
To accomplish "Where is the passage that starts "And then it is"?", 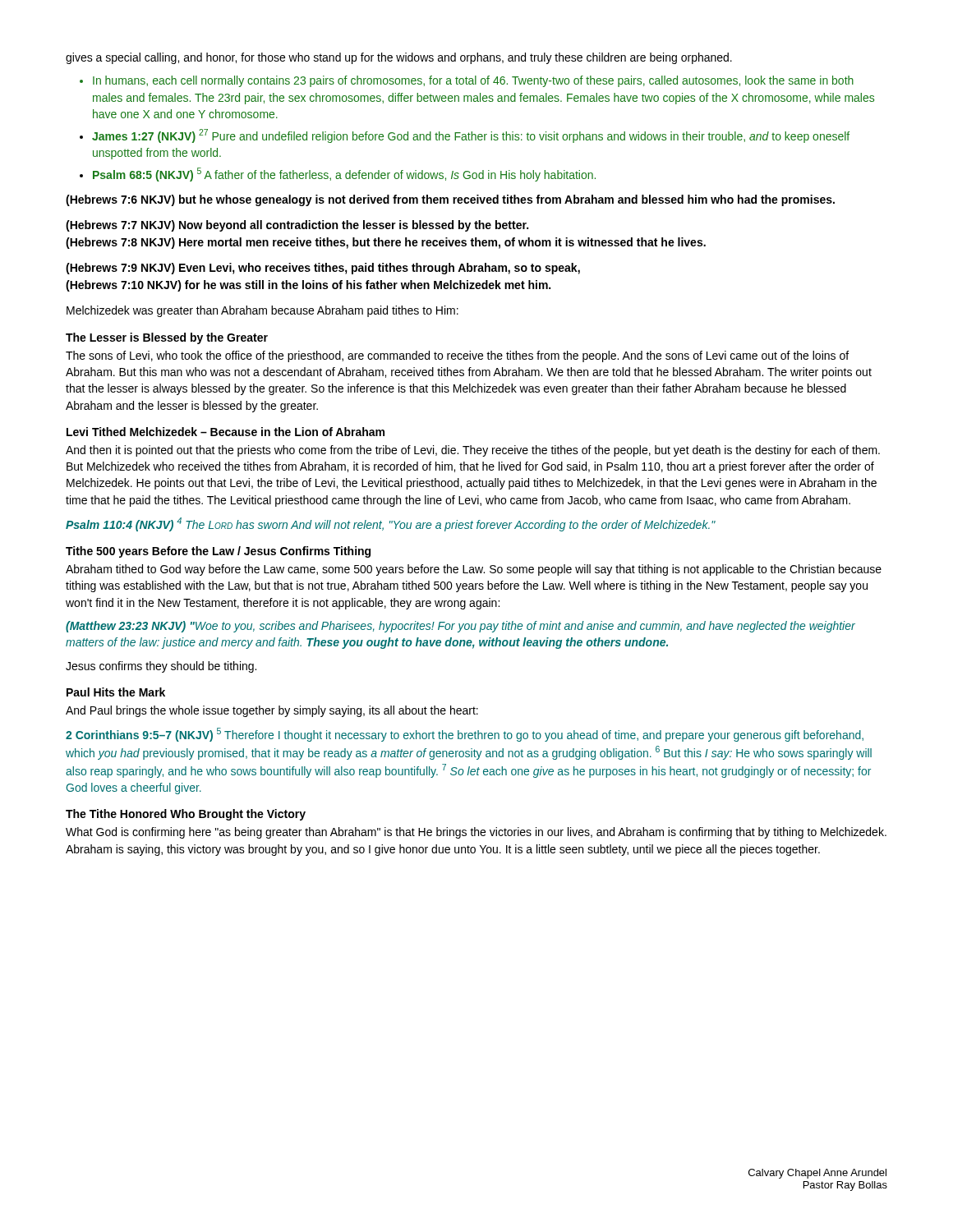I will (x=473, y=475).
